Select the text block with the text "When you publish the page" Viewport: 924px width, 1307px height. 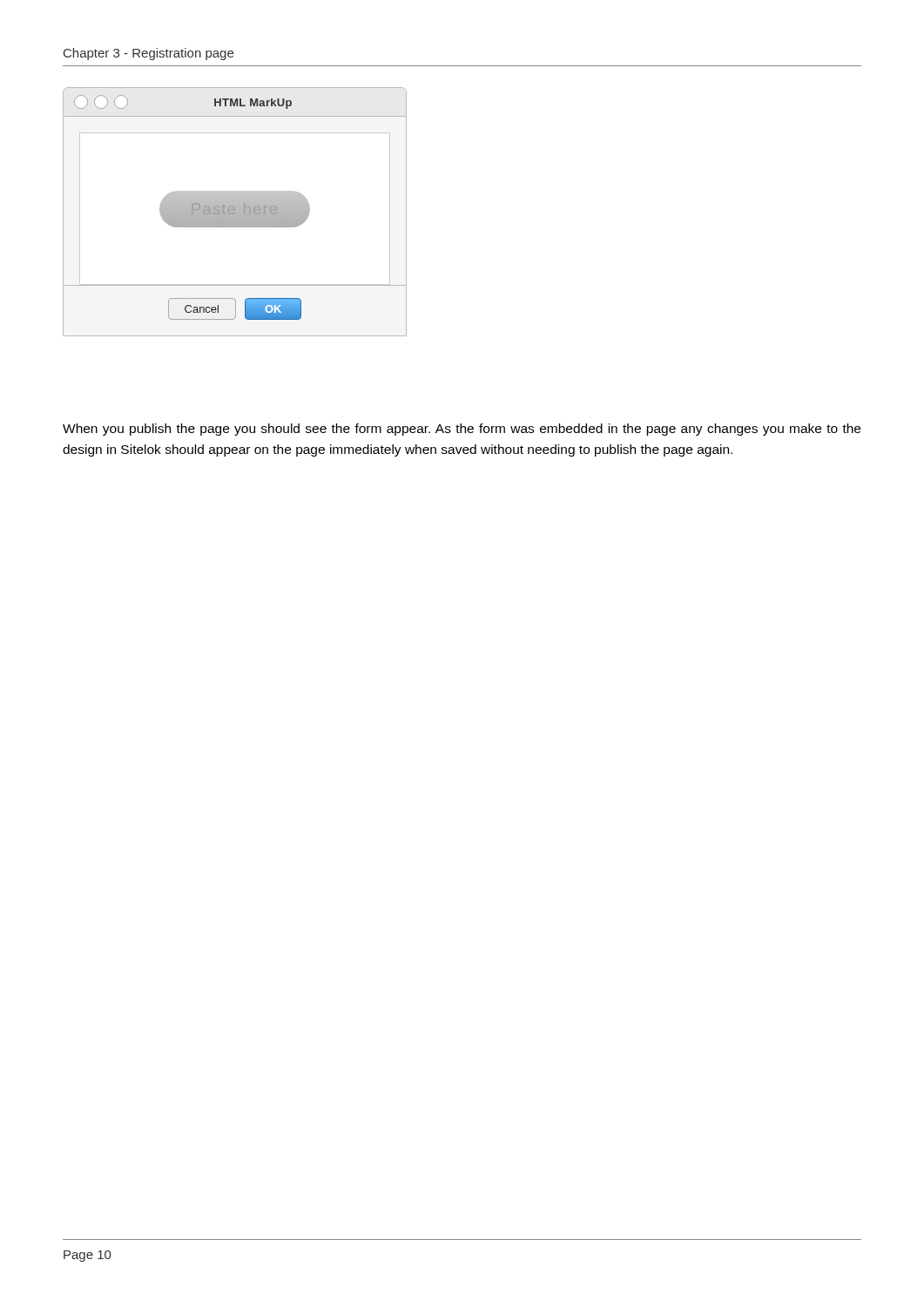[462, 439]
